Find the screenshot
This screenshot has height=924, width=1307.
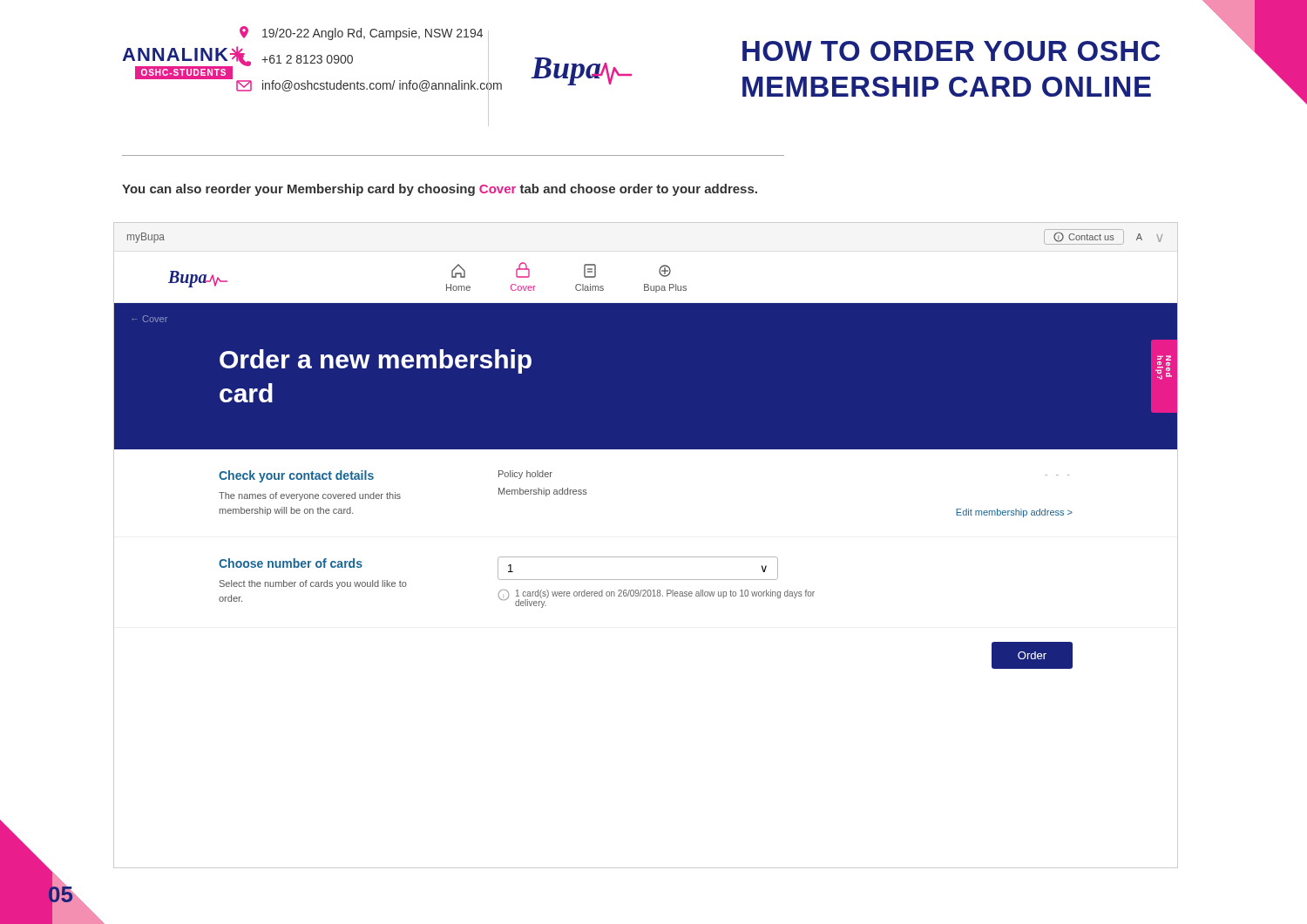click(646, 545)
